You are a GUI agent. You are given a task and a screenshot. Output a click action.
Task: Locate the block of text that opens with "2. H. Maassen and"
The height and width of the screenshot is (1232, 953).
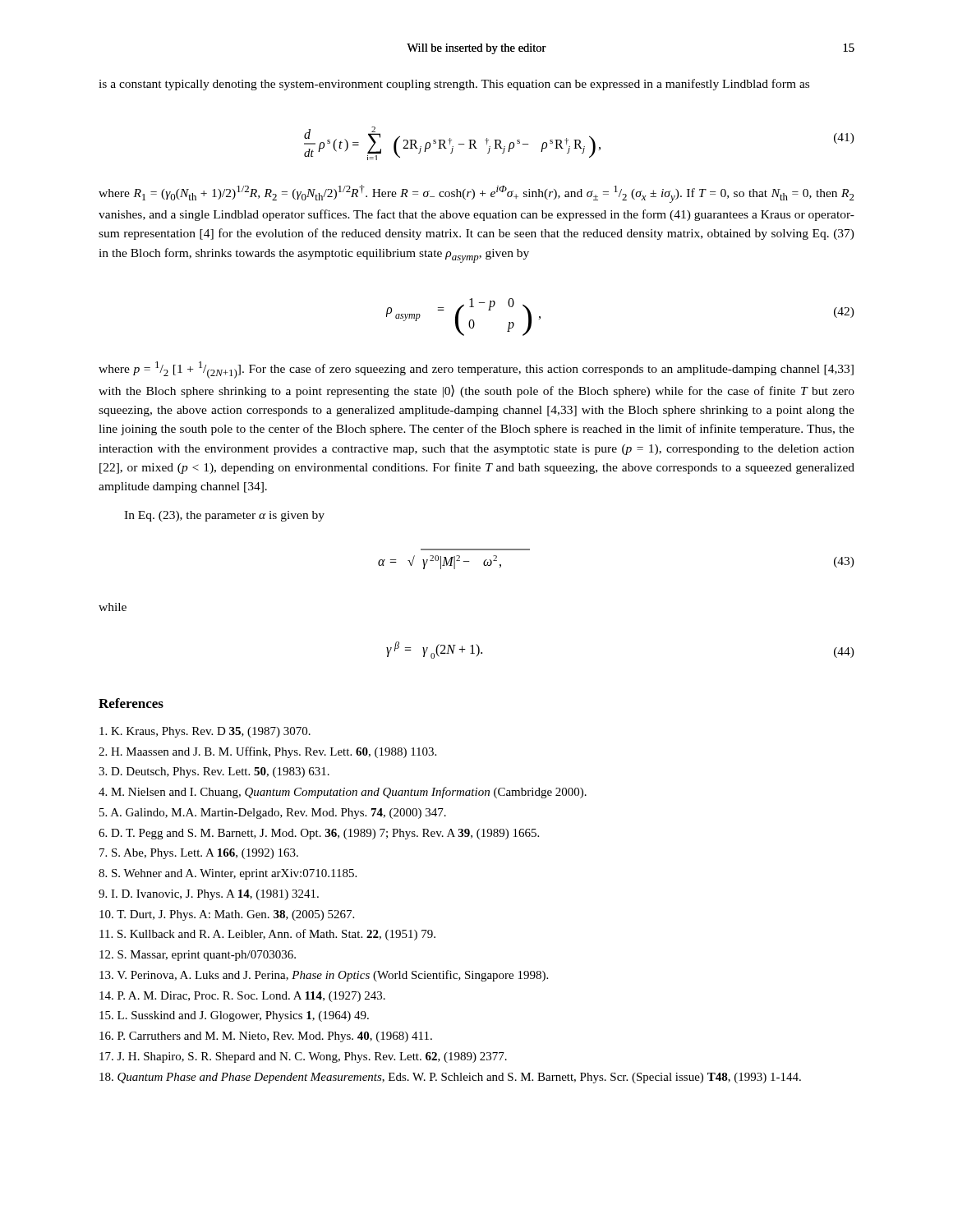pos(267,752)
